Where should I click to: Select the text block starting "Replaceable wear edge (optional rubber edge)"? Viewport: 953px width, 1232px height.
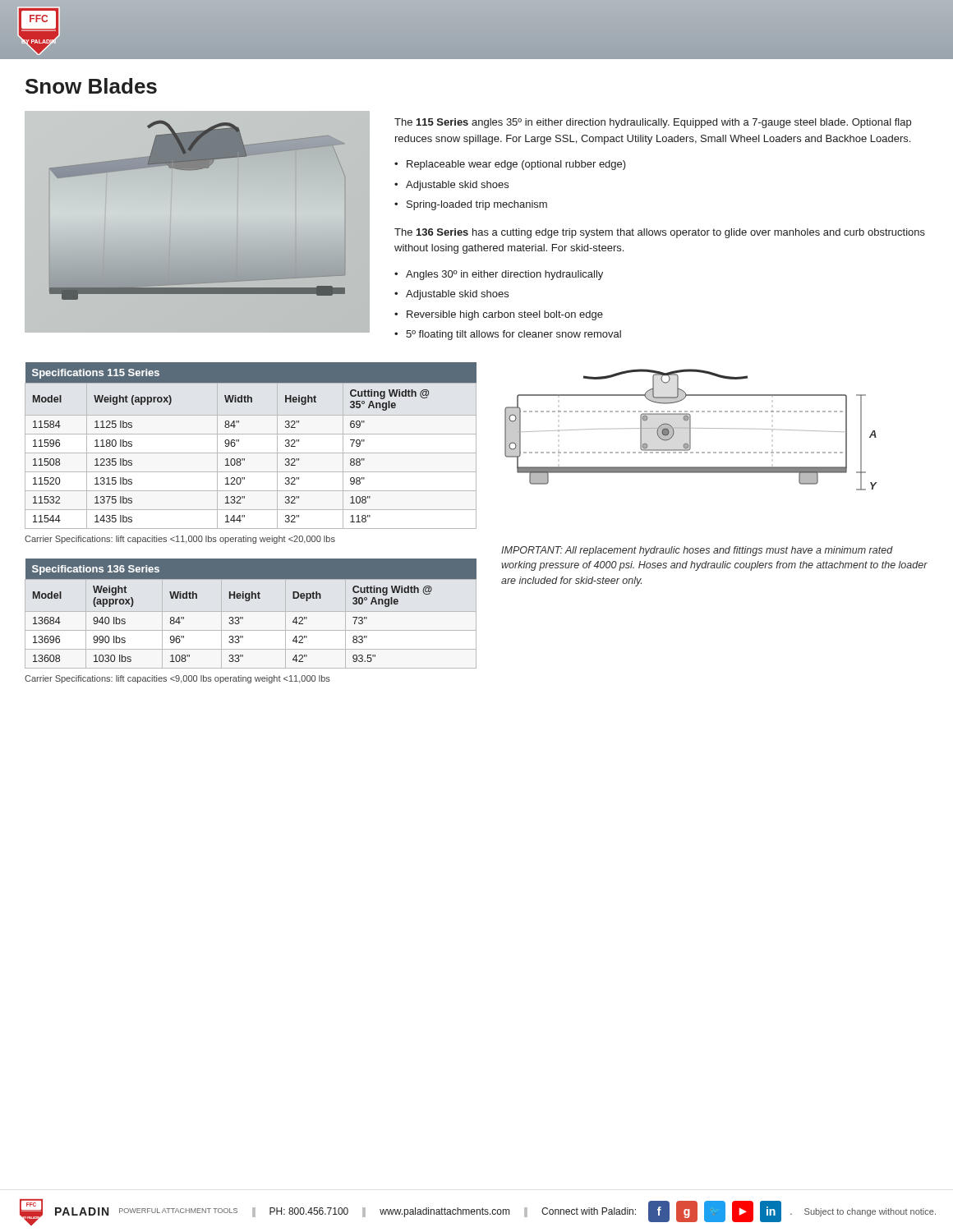516,164
